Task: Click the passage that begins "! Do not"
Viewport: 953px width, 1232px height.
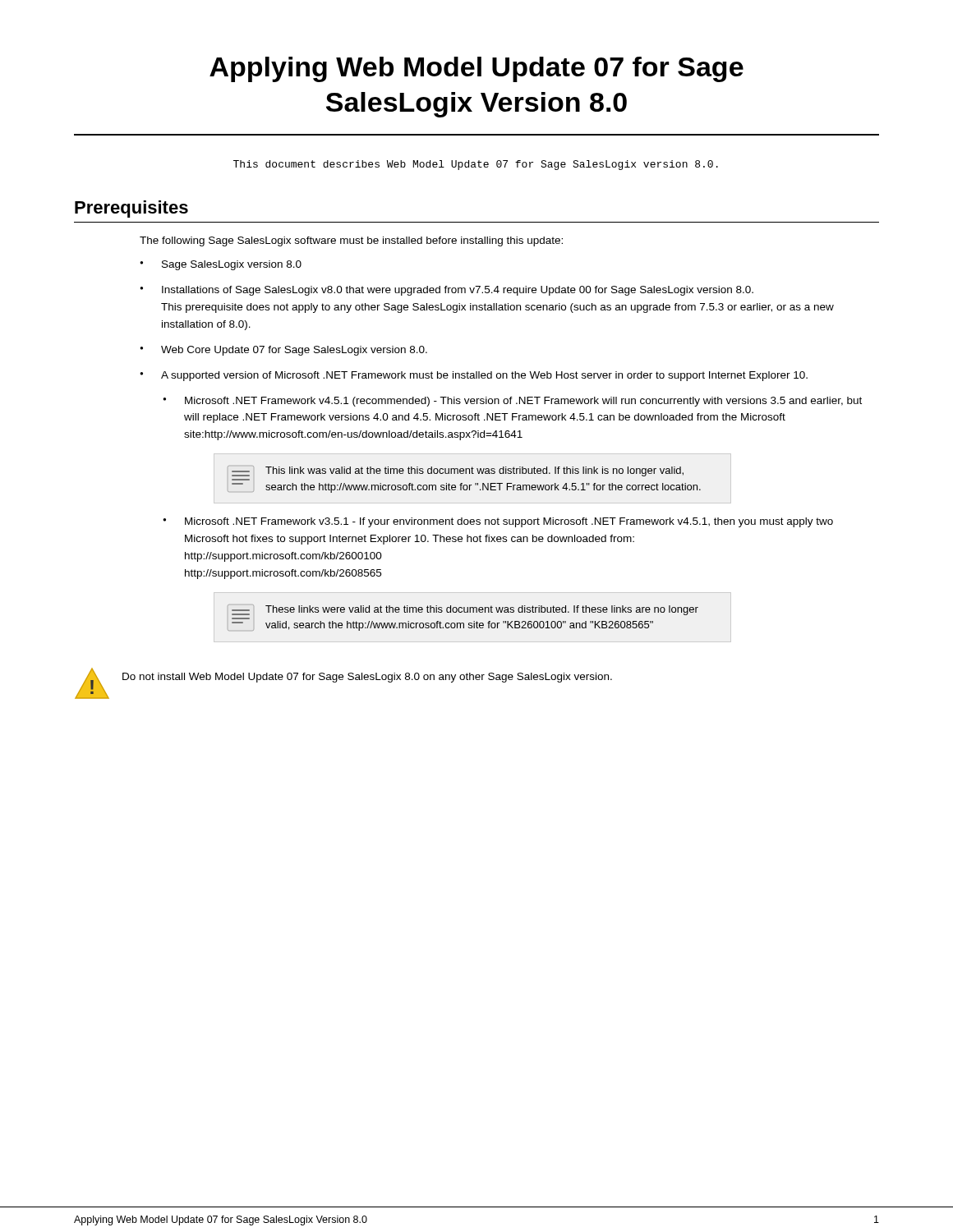Action: (343, 686)
